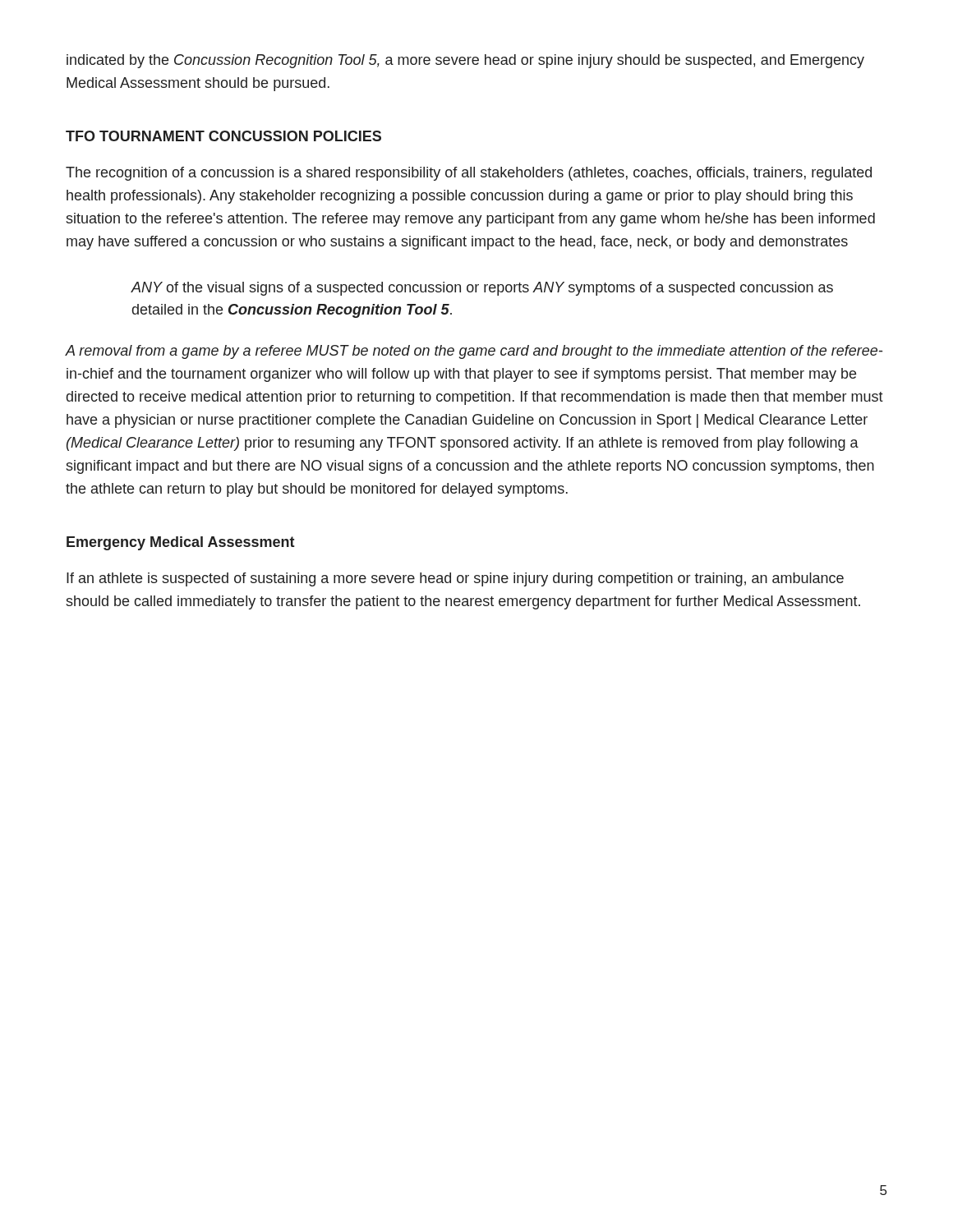Point to the block beginning "ANY of the visual signs of a"
The height and width of the screenshot is (1232, 953).
point(482,299)
